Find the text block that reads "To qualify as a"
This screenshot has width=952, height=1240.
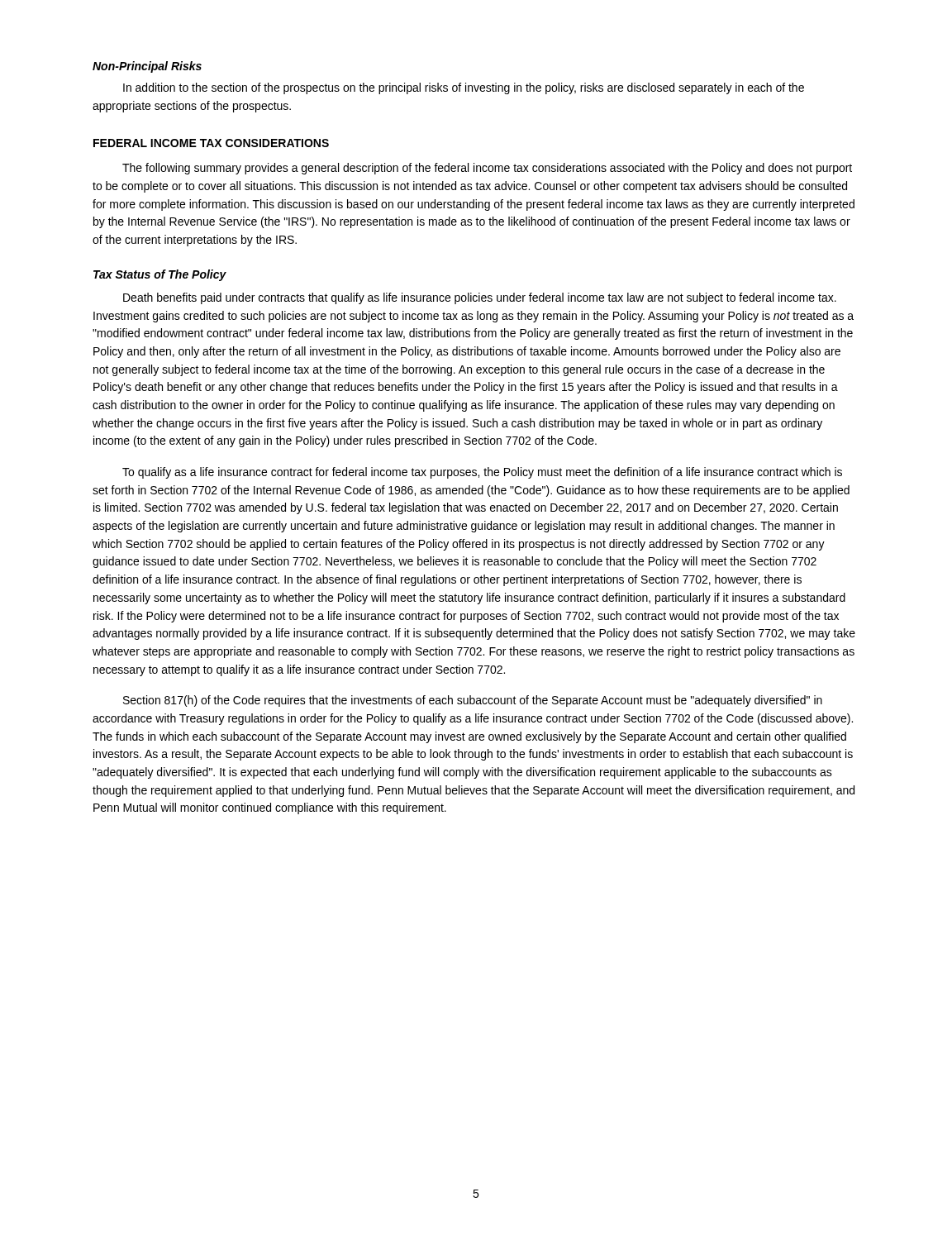(474, 571)
